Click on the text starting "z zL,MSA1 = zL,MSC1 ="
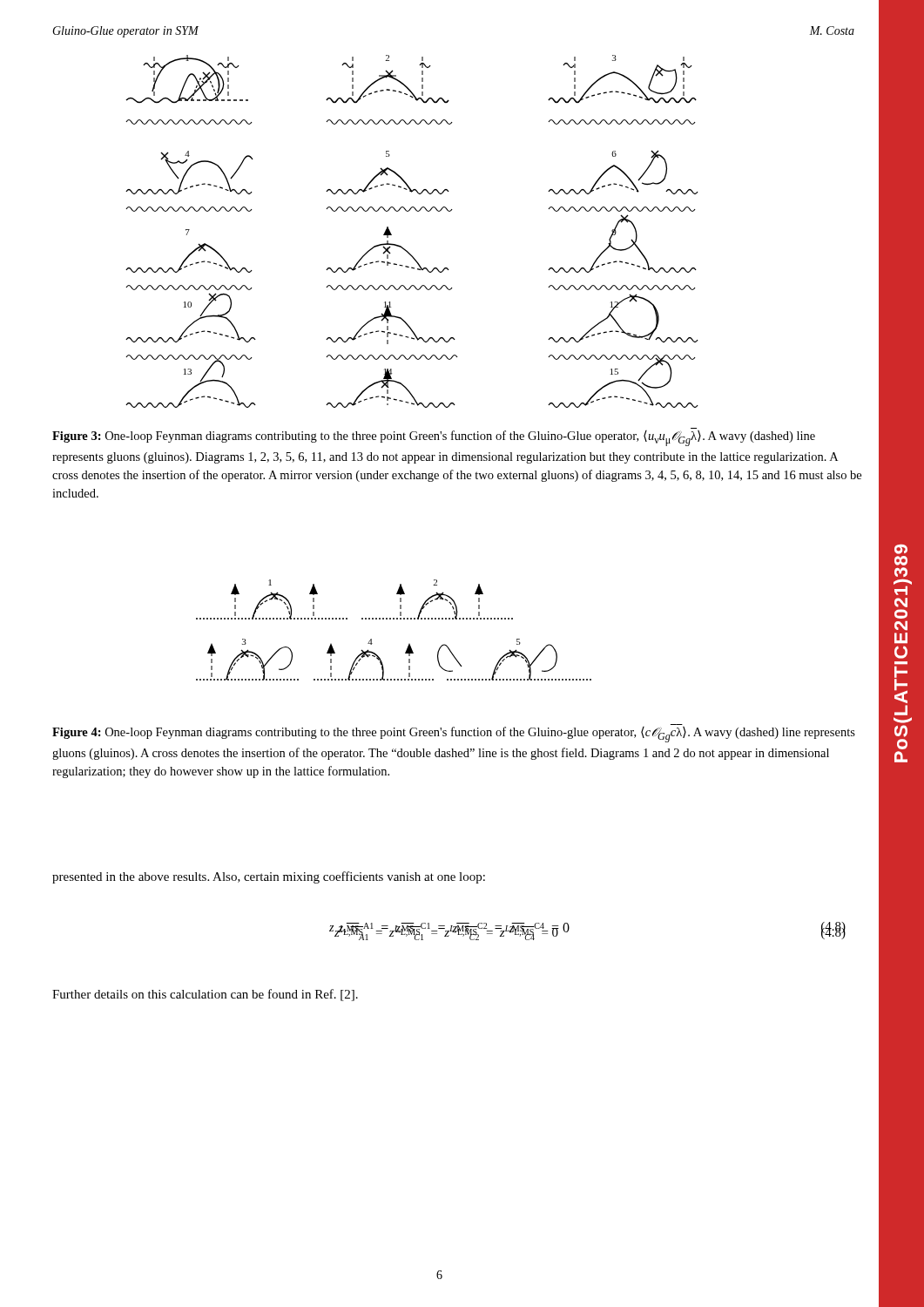 click(460, 929)
